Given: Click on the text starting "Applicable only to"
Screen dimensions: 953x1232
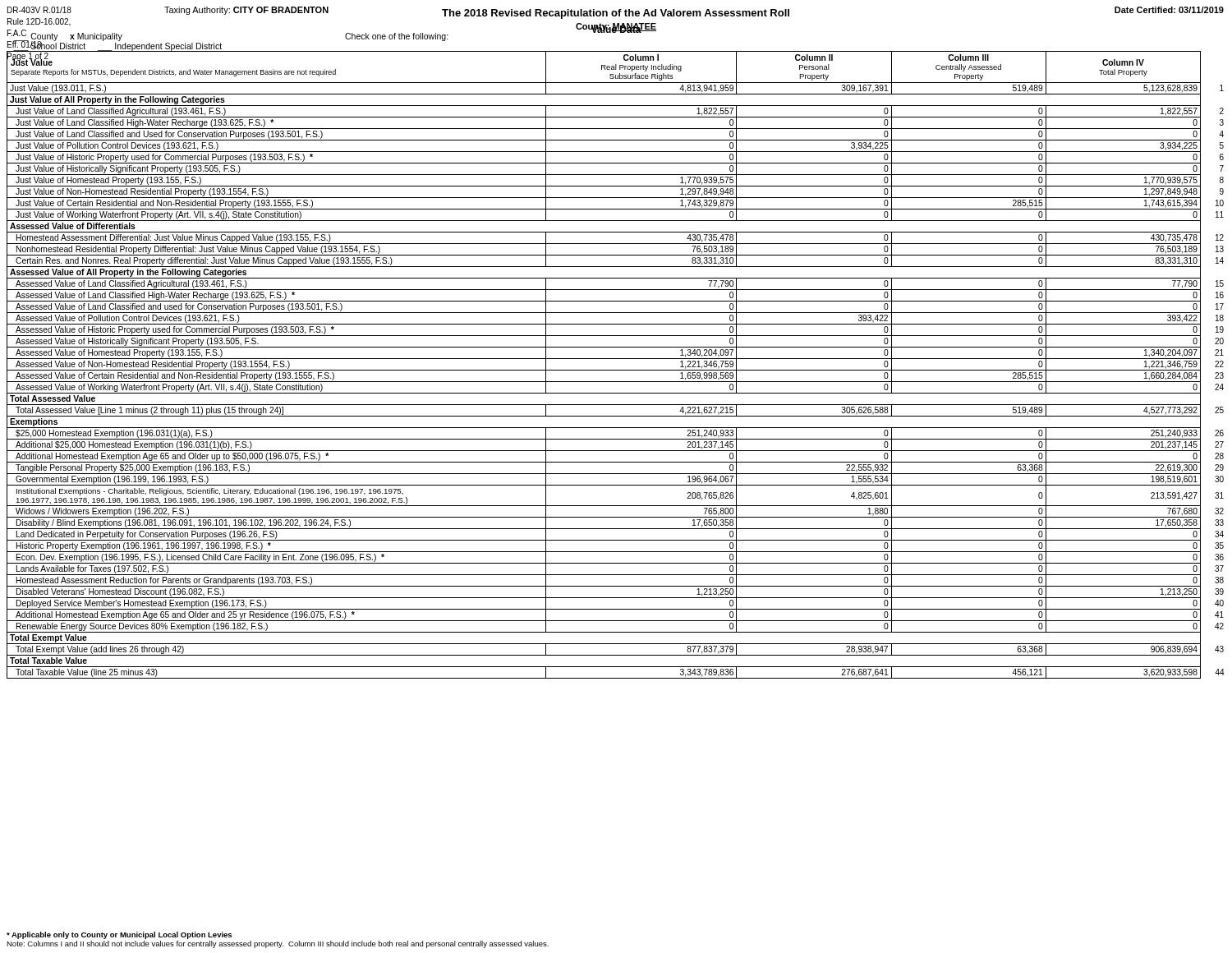Looking at the screenshot, I should pos(278,939).
